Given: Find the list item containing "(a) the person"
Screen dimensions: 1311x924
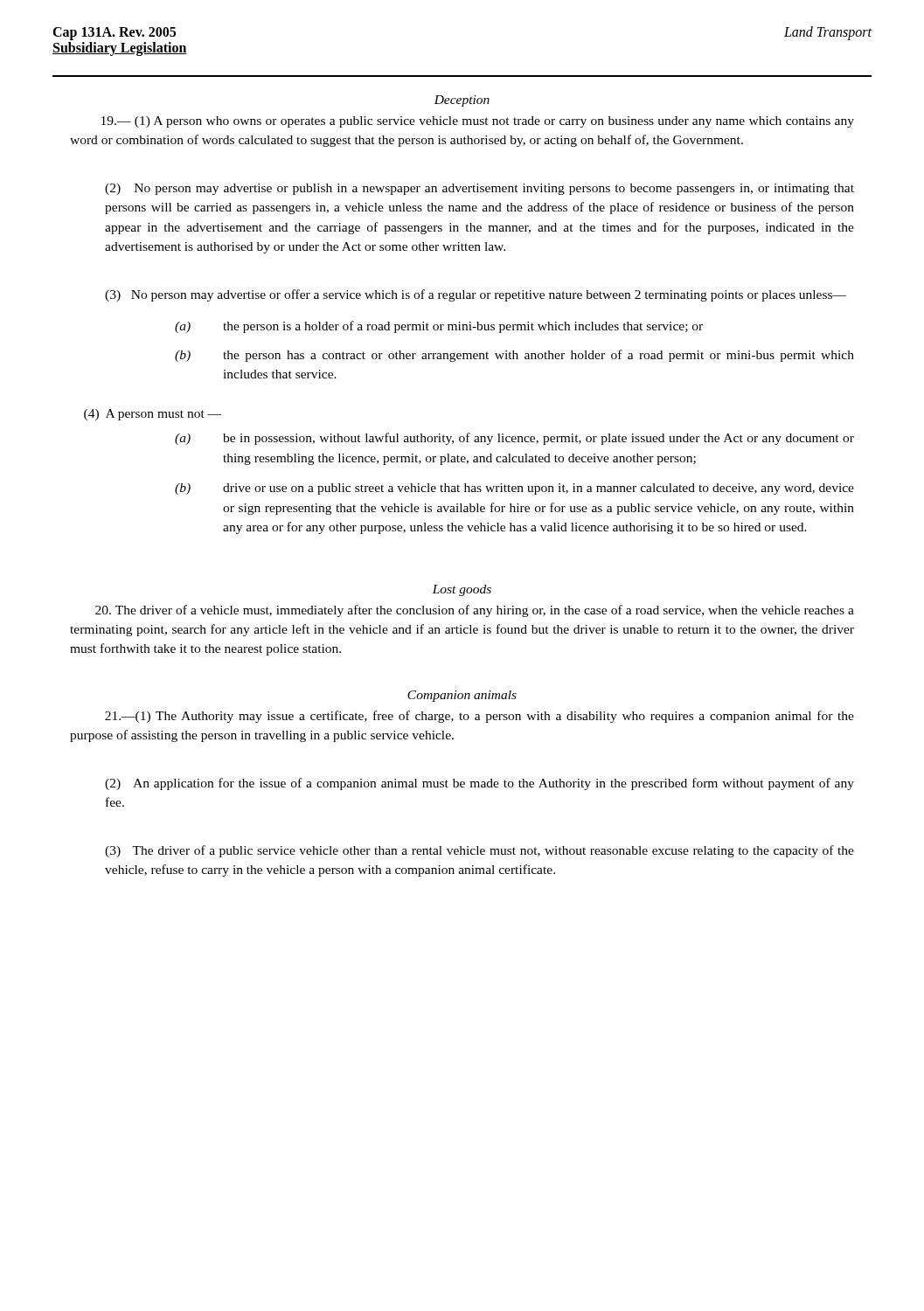Looking at the screenshot, I should [514, 326].
